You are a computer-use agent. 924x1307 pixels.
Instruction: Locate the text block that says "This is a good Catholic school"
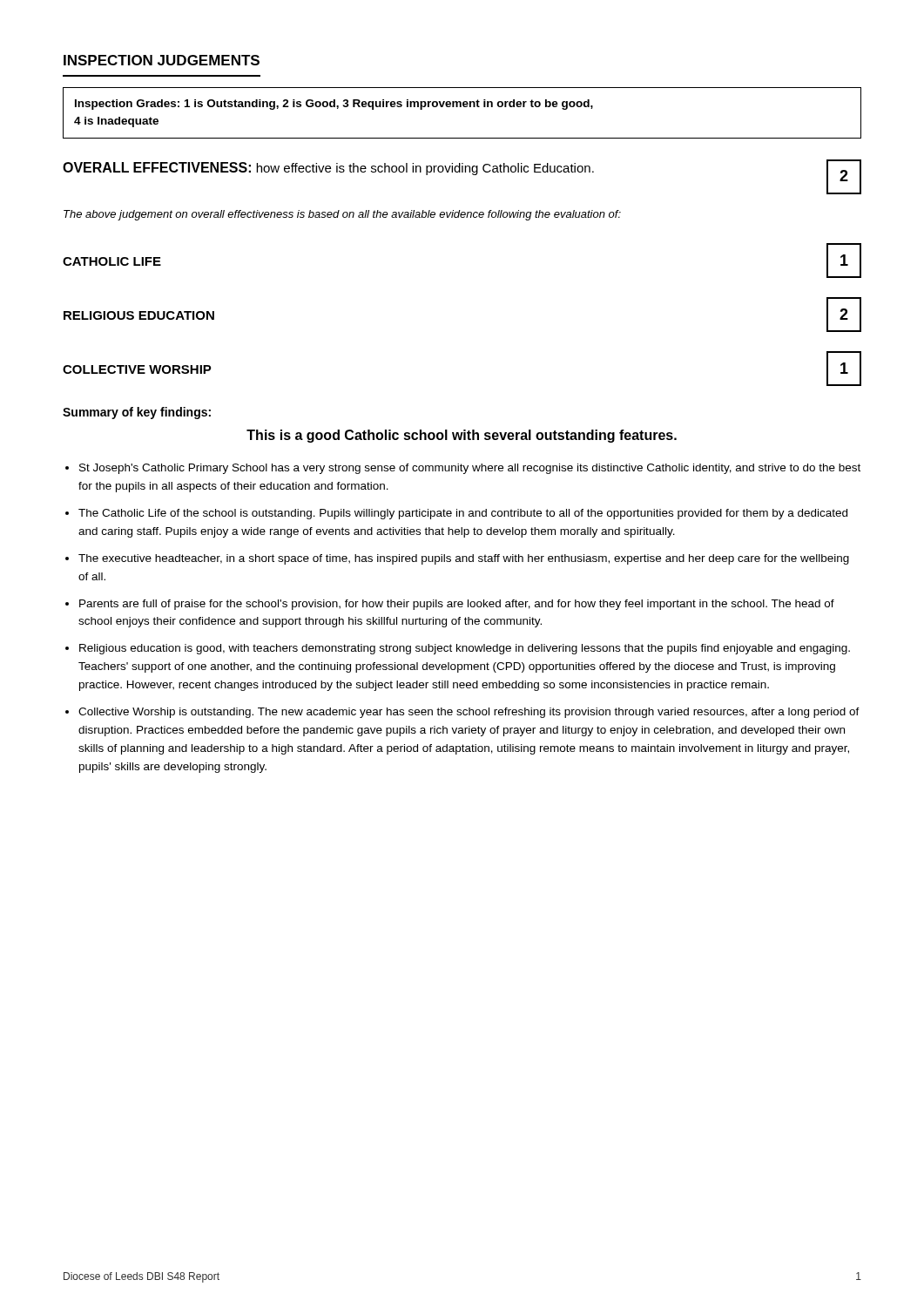[x=462, y=436]
